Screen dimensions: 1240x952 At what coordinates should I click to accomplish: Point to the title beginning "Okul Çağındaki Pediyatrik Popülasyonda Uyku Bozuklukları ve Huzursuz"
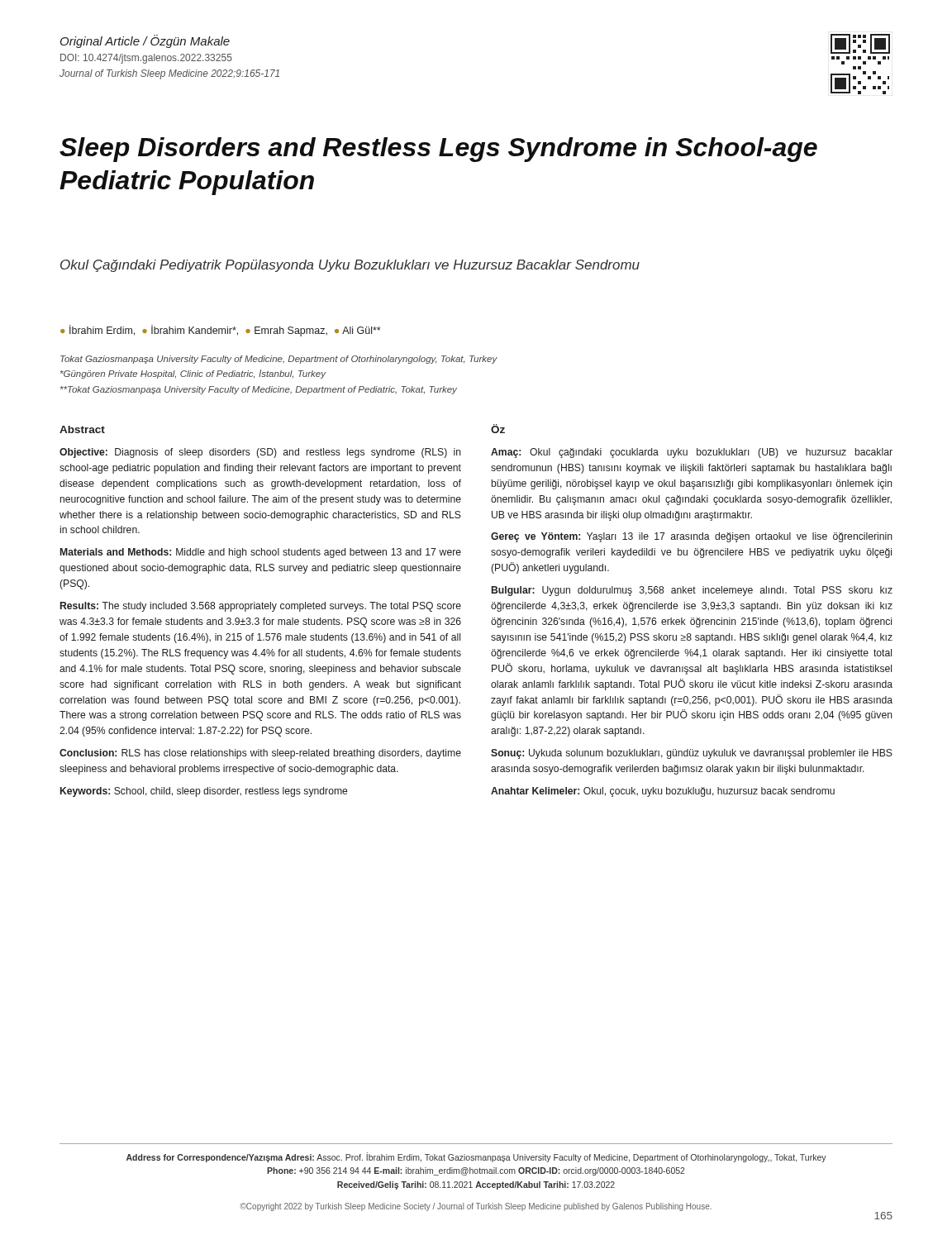476,266
